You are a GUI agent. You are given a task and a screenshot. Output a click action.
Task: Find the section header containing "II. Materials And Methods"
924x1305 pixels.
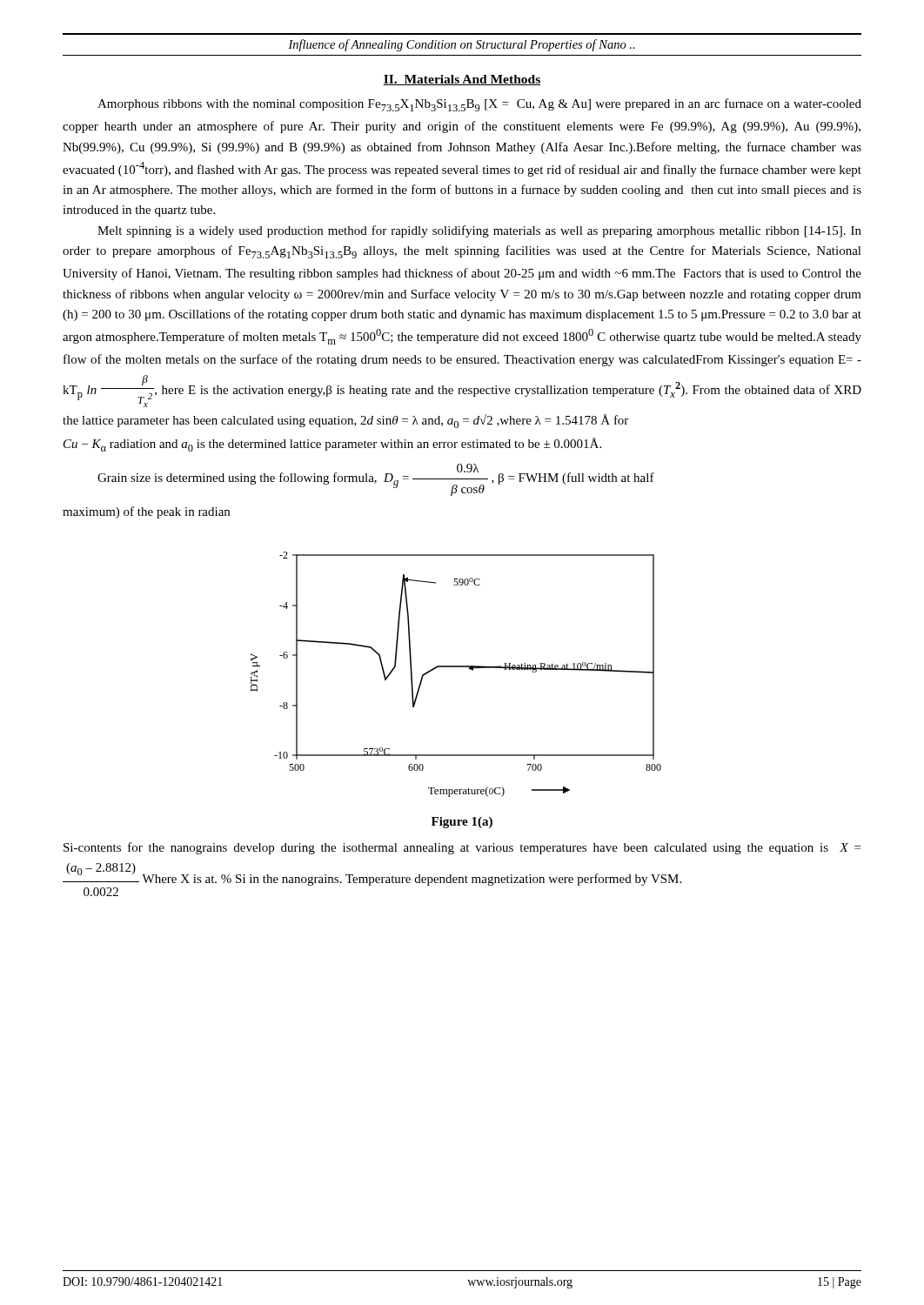(462, 79)
